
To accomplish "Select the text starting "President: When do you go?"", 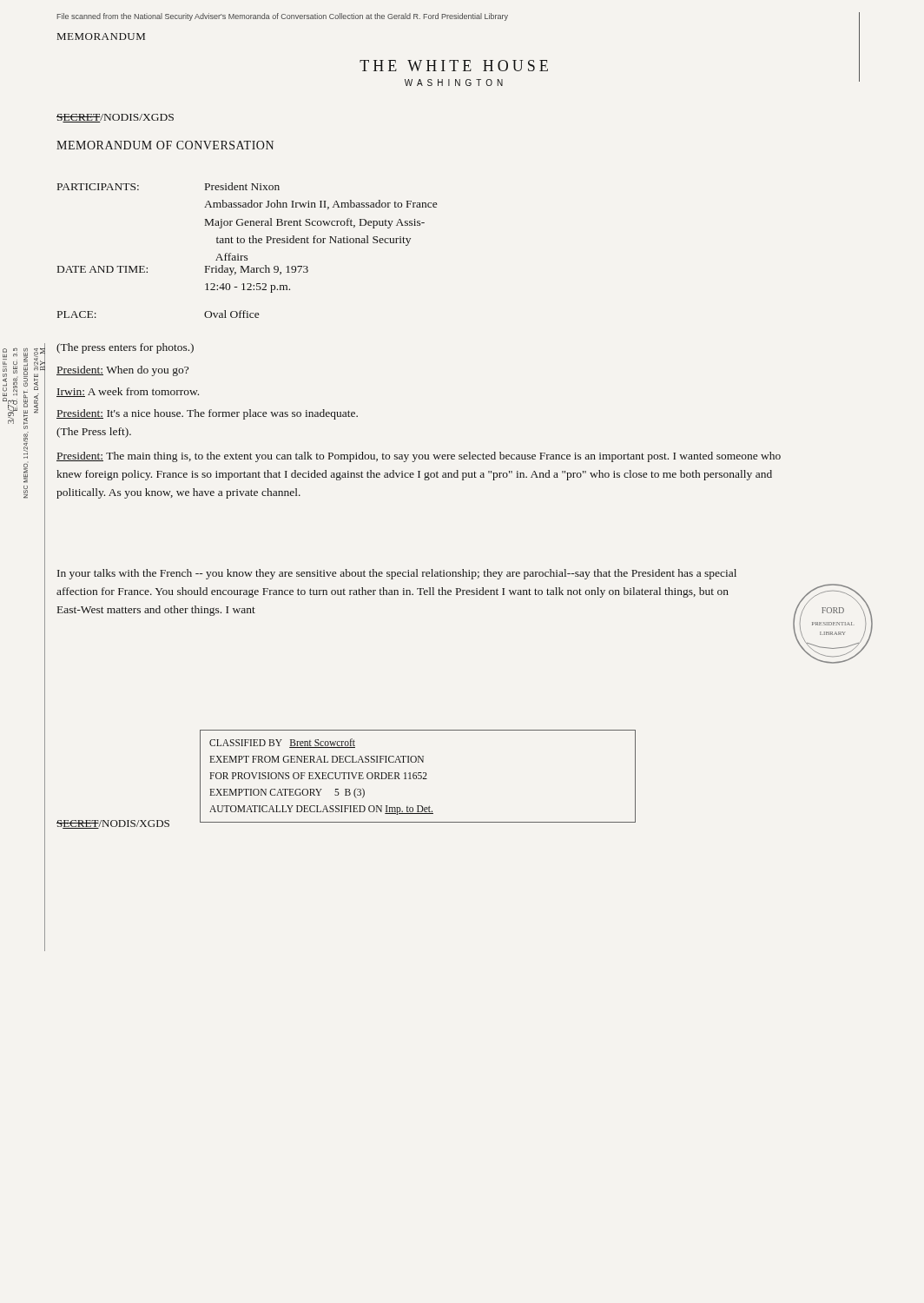I will tap(123, 370).
